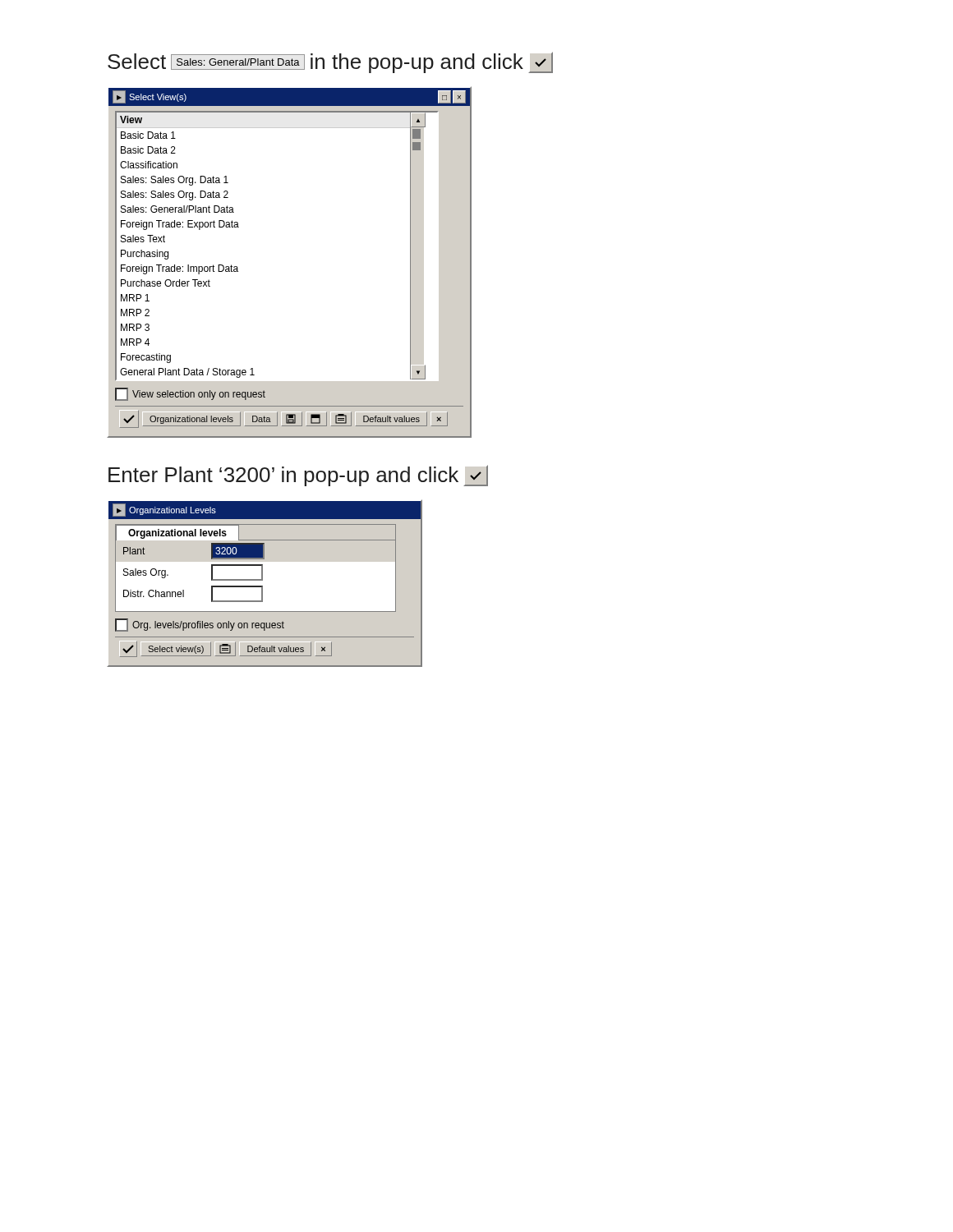Viewport: 953px width, 1232px height.
Task: Point to the text starting "Enter Plant ‘3200’ in pop-up and click"
Action: pyautogui.click(x=298, y=475)
